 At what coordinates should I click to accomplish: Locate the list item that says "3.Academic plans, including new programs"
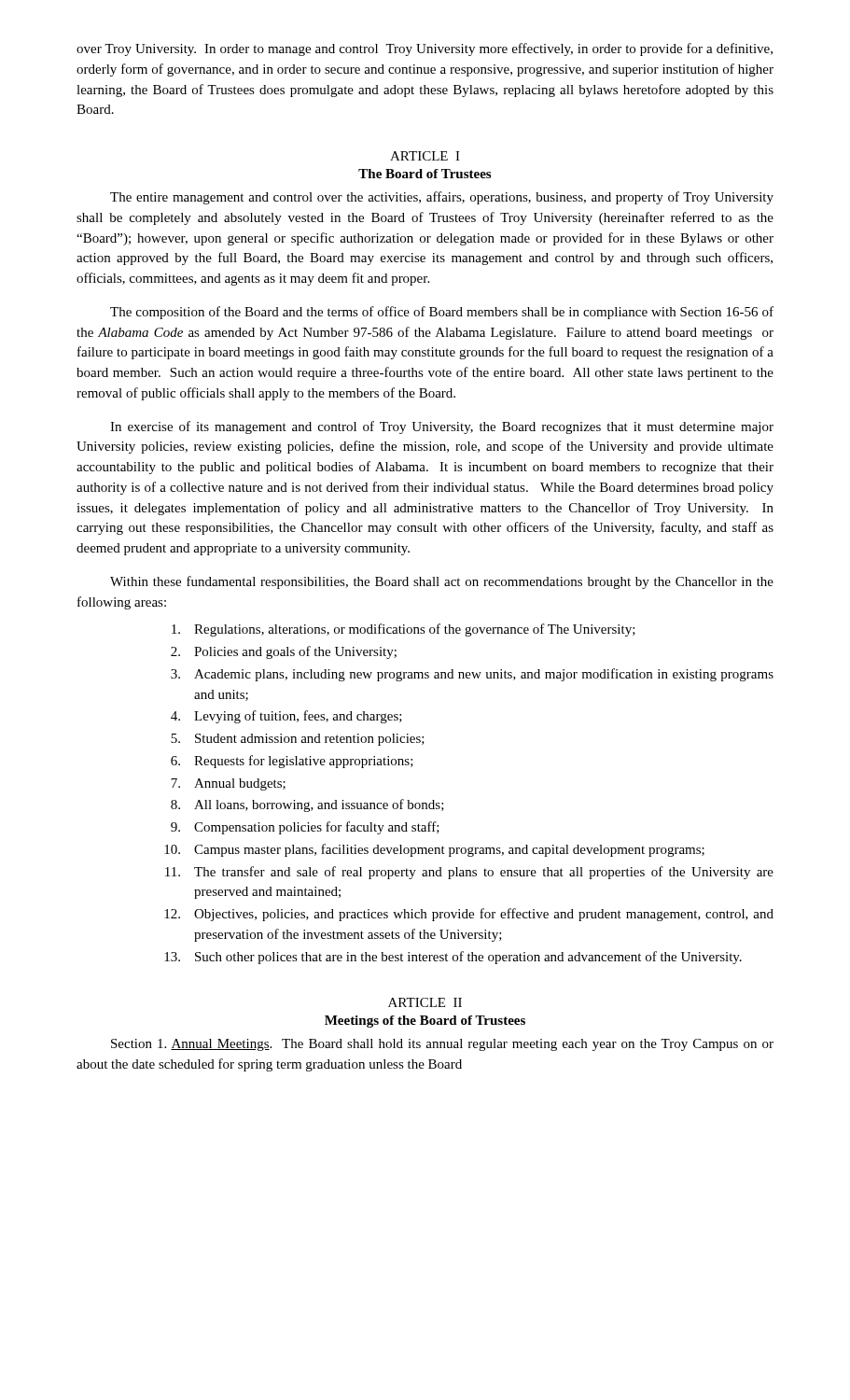coord(453,685)
